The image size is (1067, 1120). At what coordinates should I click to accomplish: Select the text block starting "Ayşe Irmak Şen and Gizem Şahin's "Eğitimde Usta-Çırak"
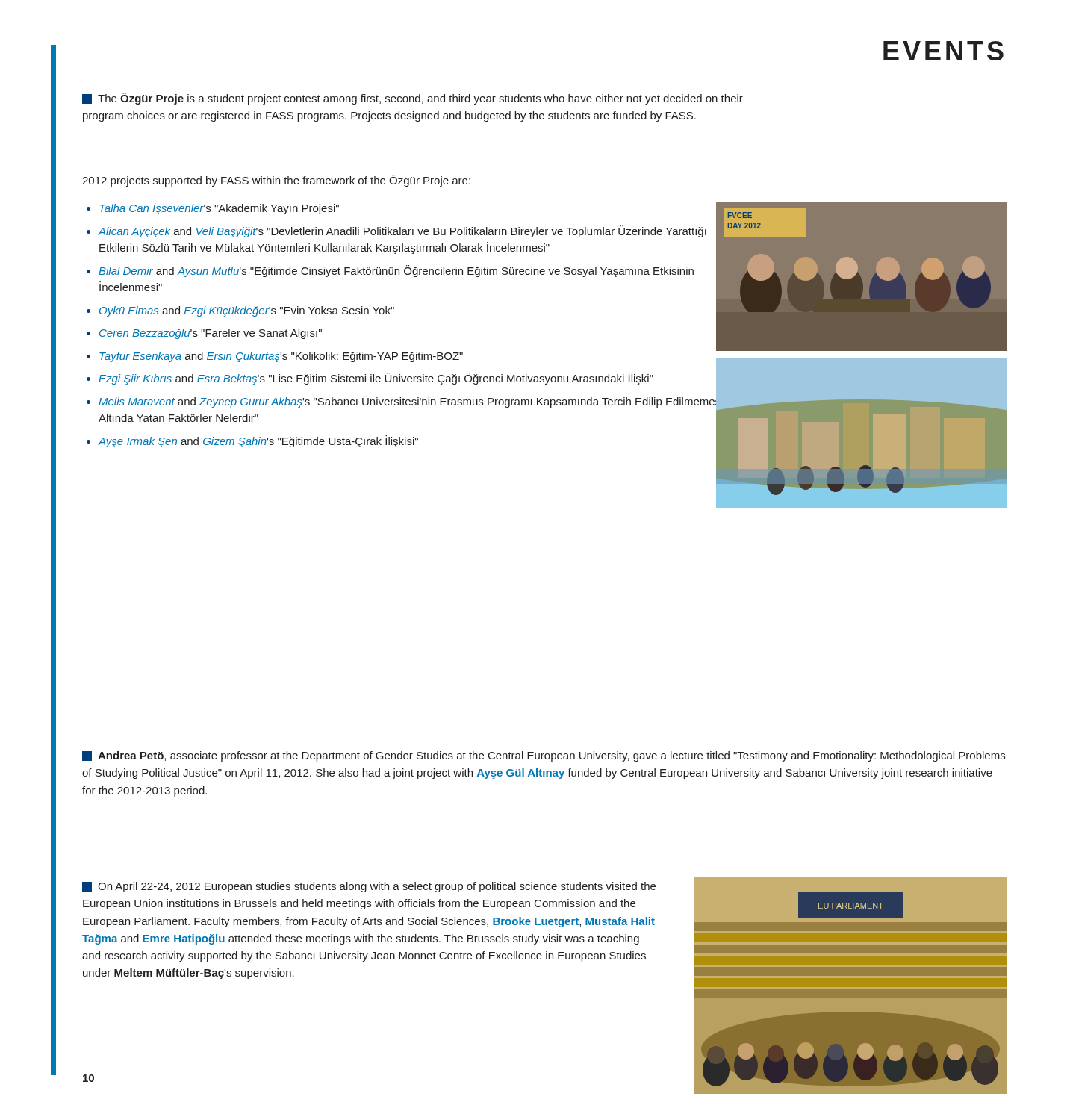pos(259,441)
